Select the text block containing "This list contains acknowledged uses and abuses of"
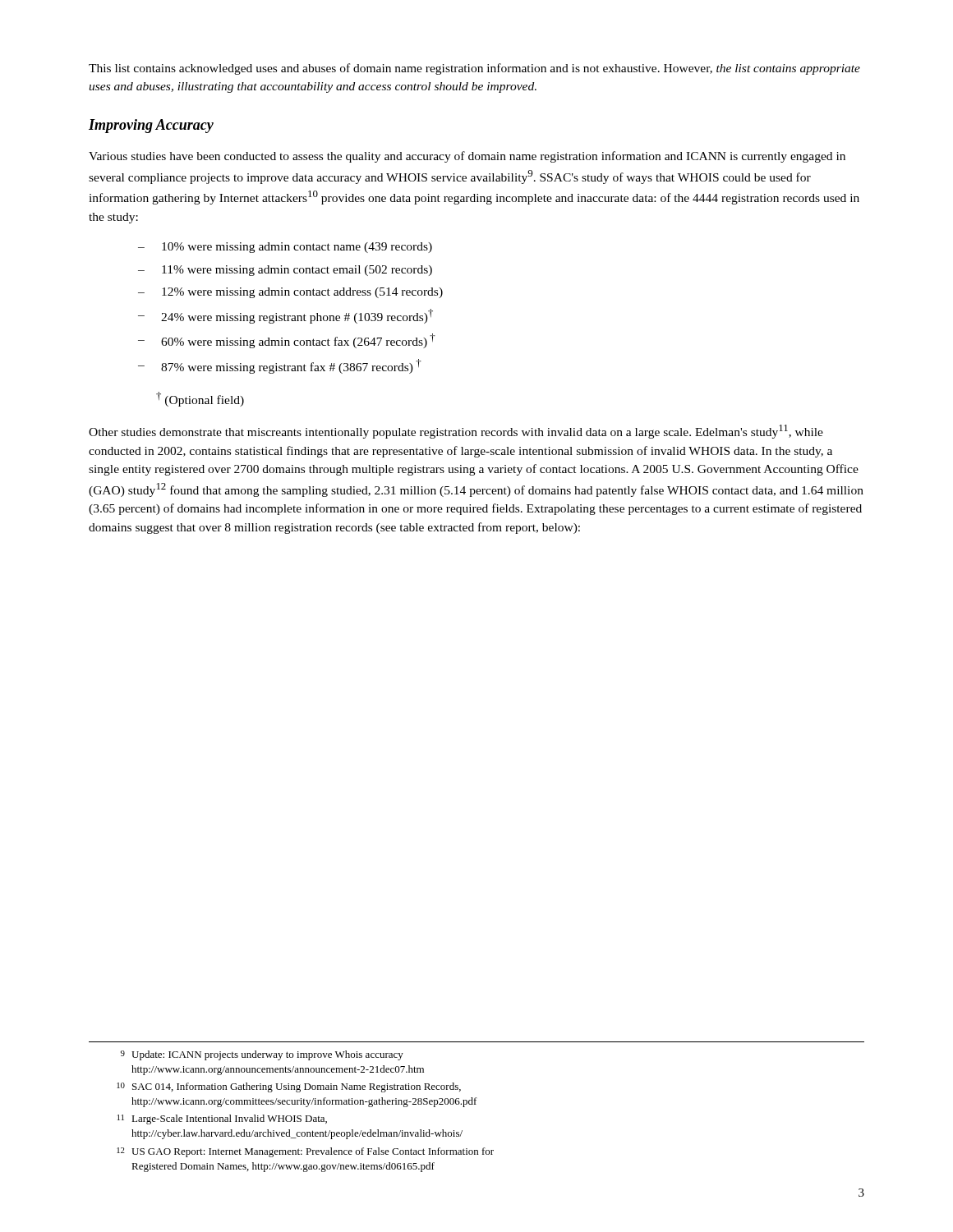The image size is (953, 1232). pos(474,77)
